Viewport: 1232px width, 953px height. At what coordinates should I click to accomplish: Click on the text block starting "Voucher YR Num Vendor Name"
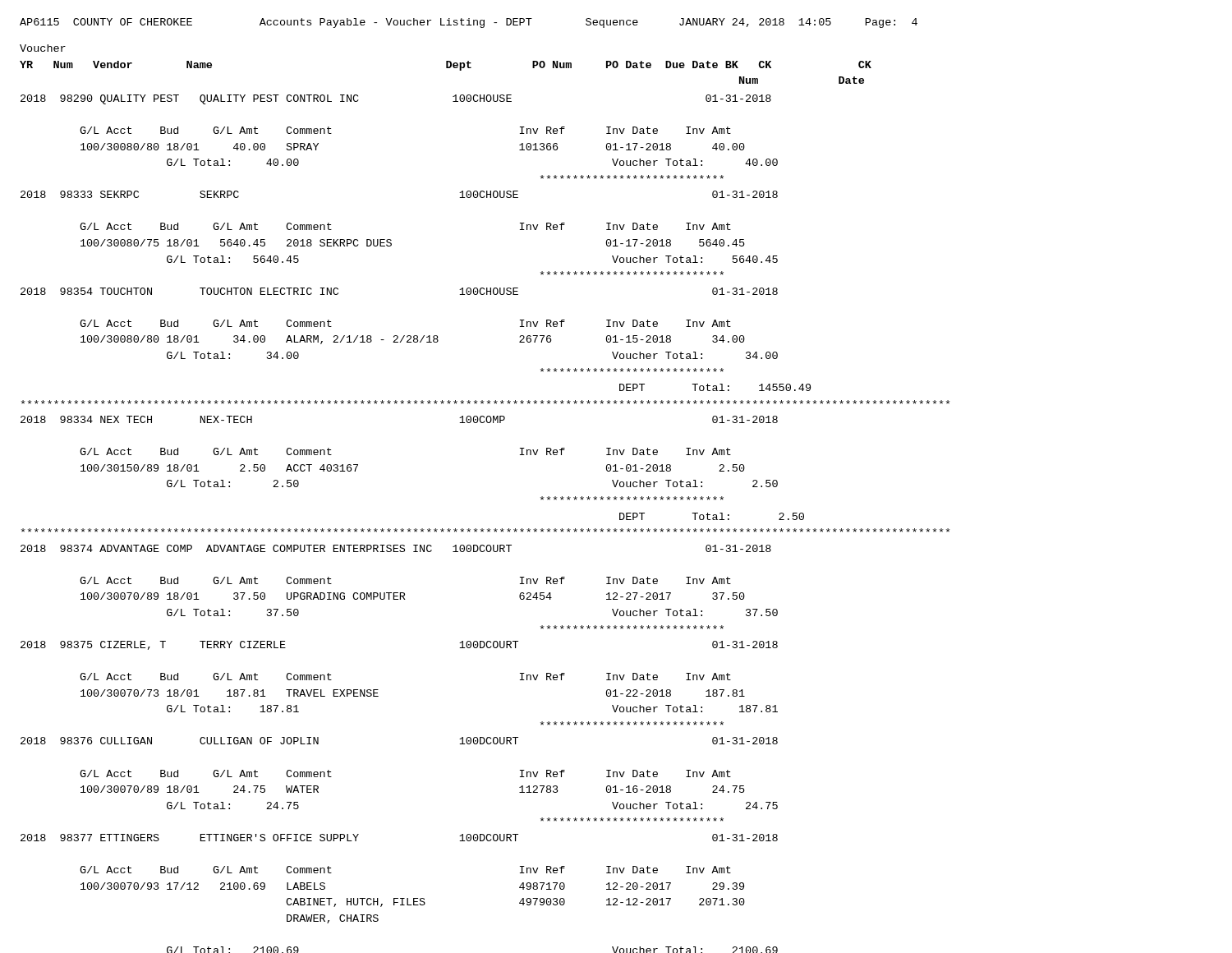click(x=446, y=65)
